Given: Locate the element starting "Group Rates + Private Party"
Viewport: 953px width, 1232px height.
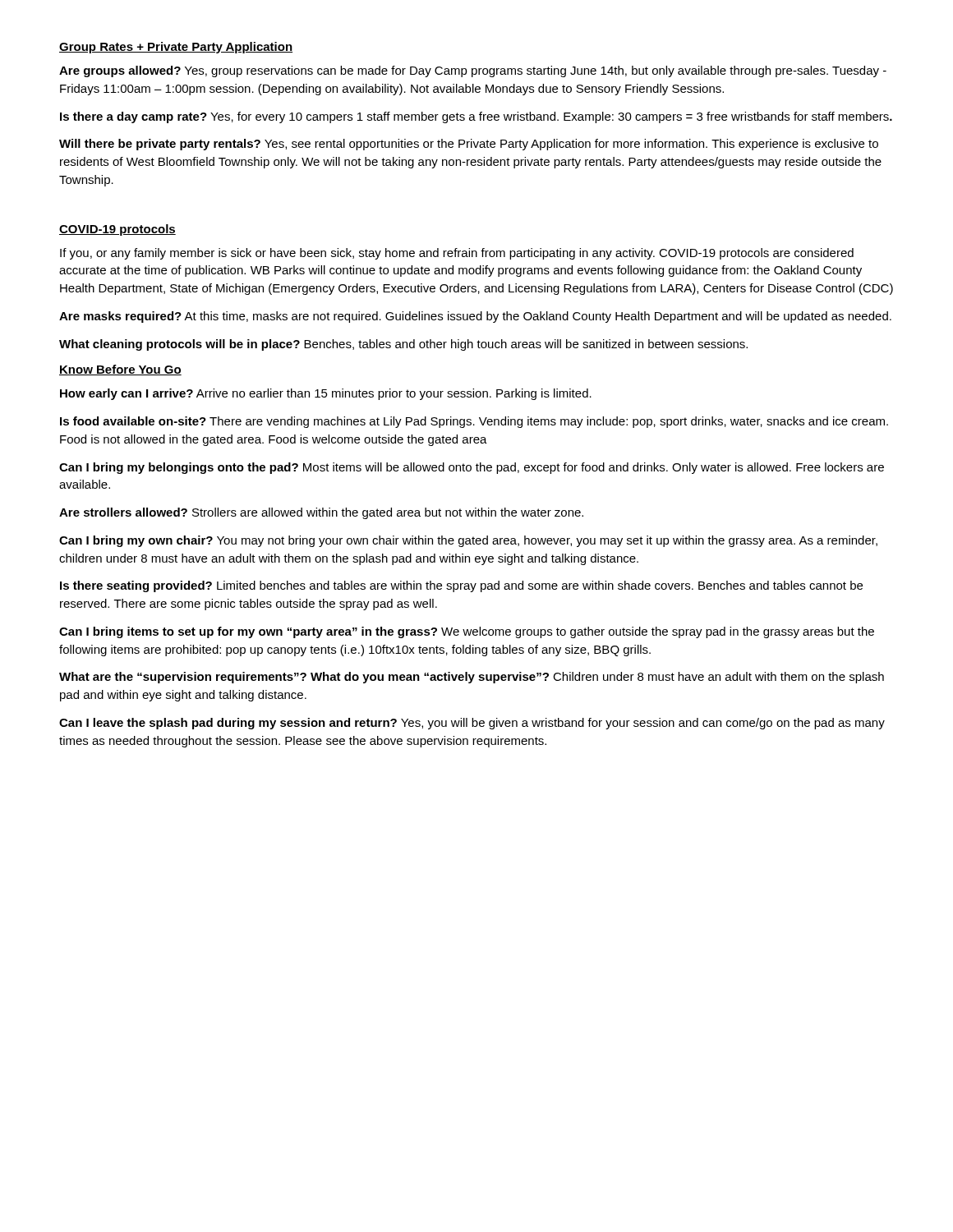Looking at the screenshot, I should coord(176,46).
